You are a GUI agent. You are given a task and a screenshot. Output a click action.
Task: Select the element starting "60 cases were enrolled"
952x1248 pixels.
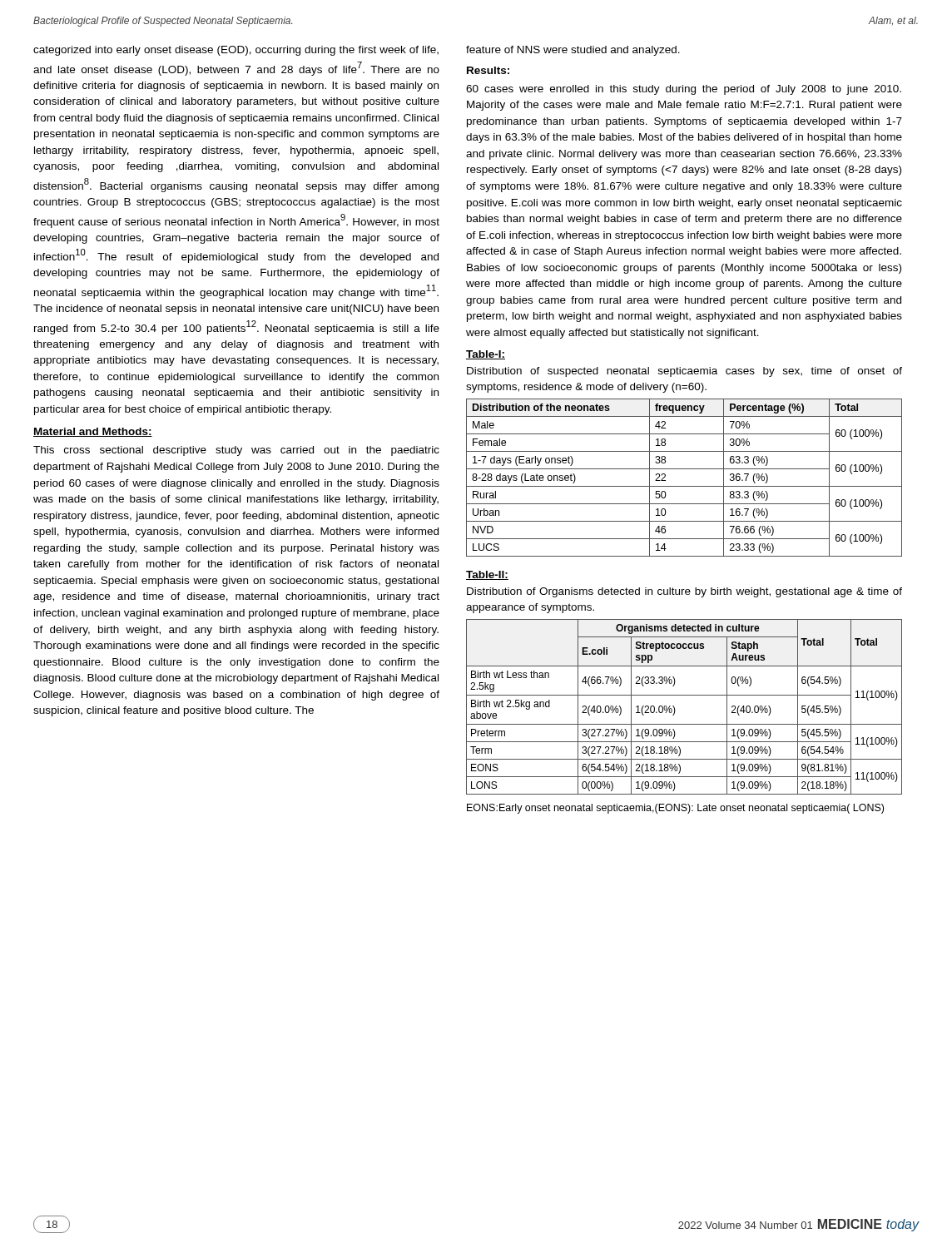point(684,211)
